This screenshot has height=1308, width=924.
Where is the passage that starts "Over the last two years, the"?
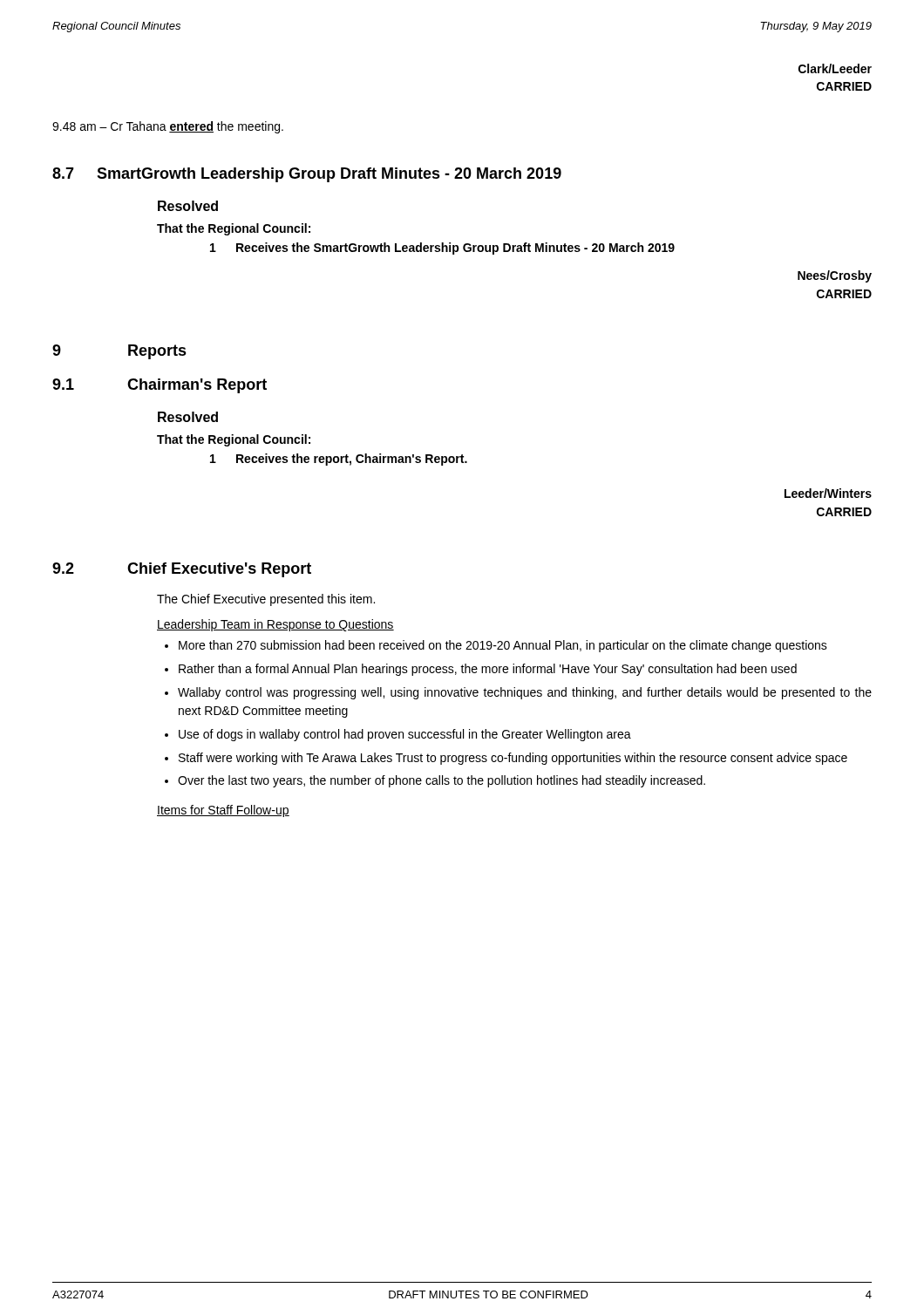[x=442, y=781]
